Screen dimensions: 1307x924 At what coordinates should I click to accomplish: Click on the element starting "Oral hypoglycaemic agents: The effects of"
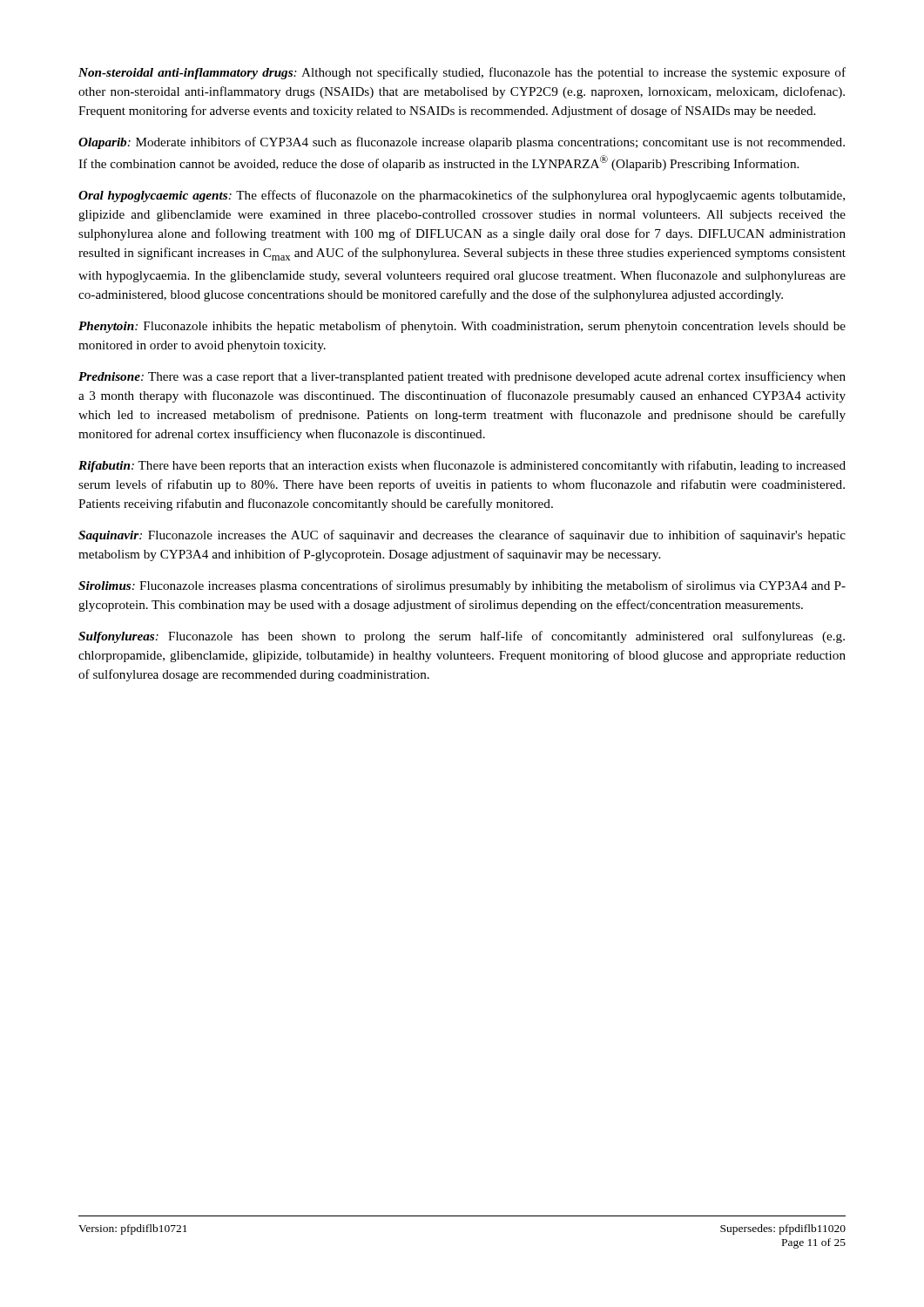[462, 245]
